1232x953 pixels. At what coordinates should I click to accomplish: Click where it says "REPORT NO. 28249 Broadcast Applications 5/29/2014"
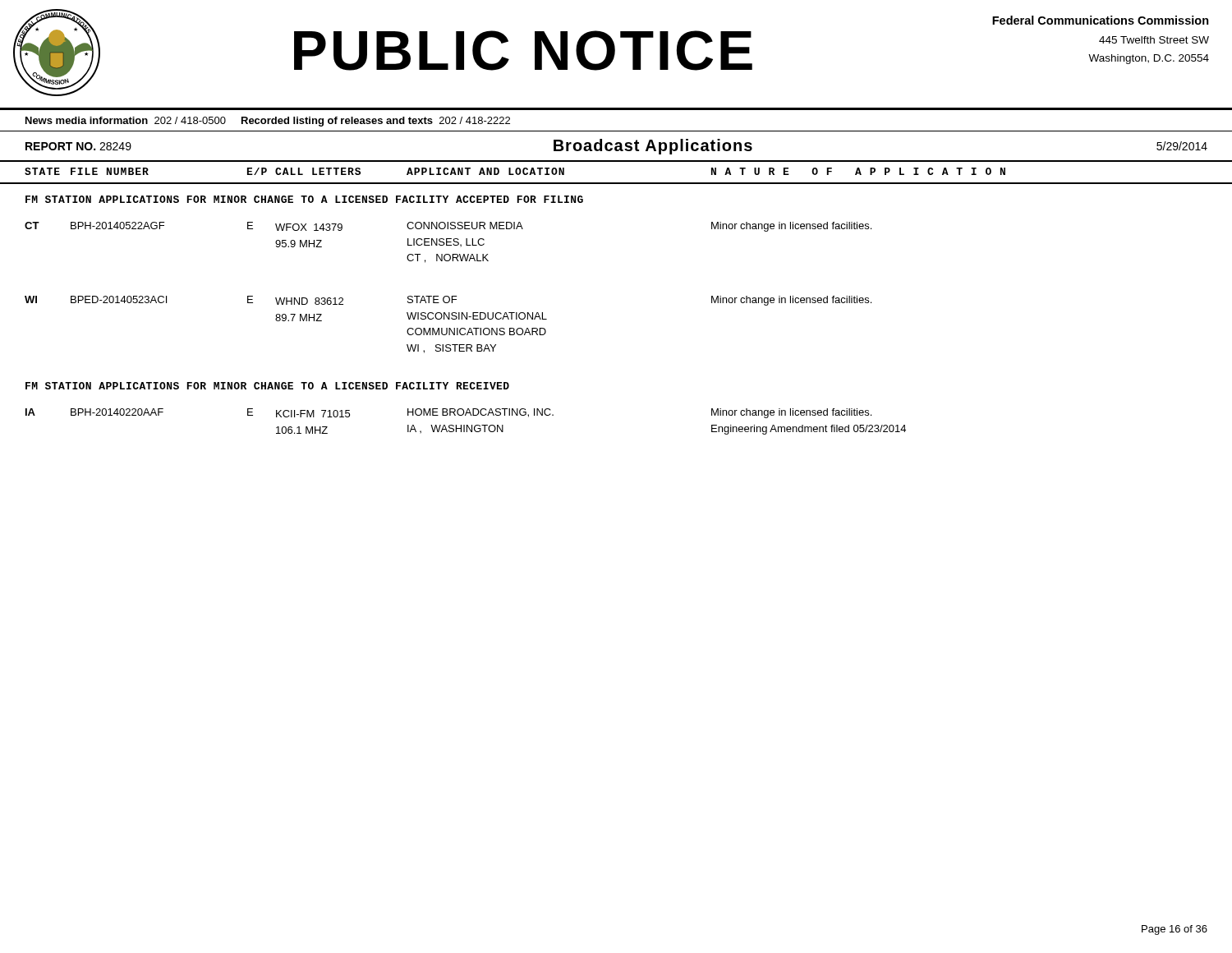coord(616,146)
